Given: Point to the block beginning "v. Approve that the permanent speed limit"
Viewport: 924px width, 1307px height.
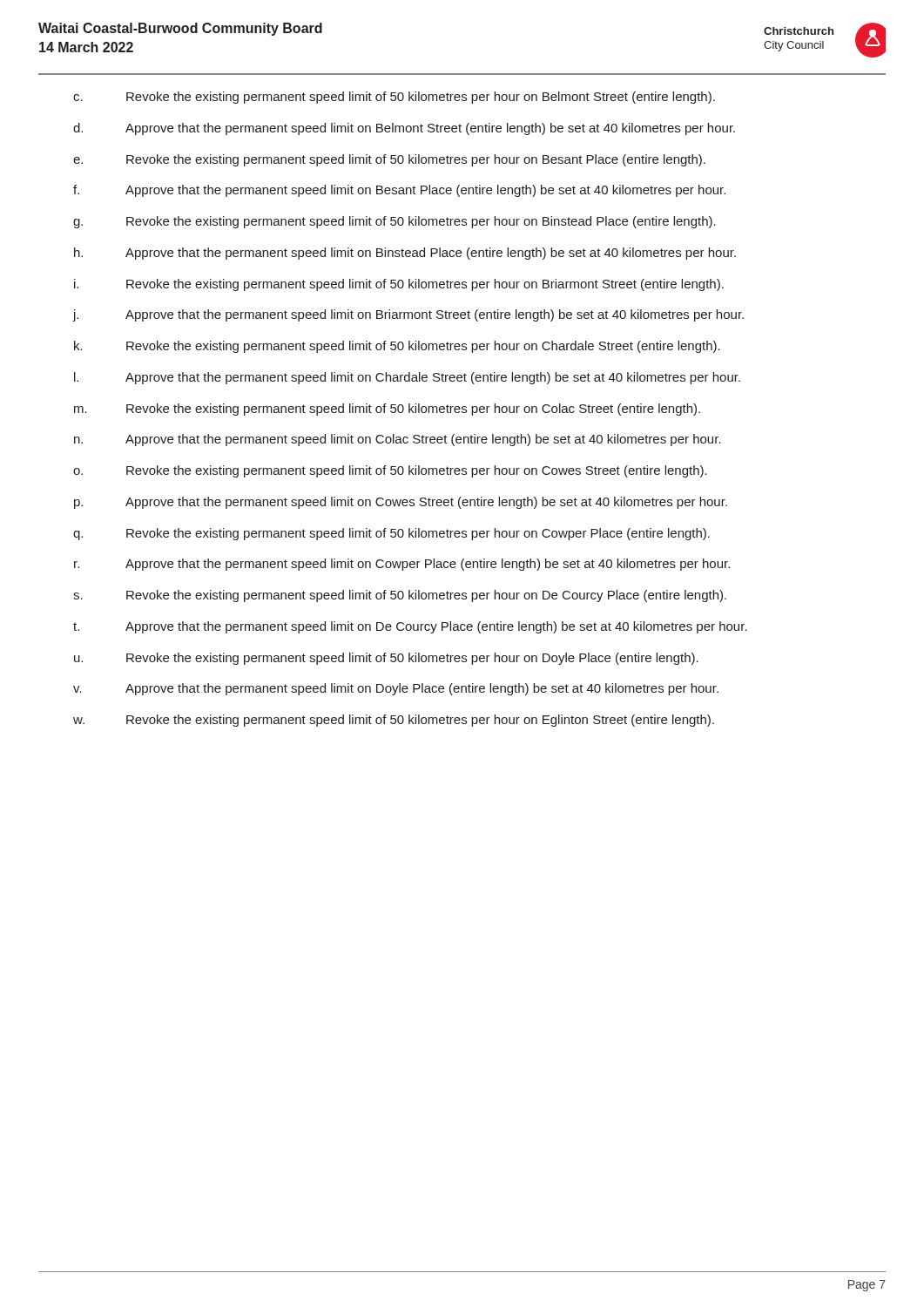Looking at the screenshot, I should 462,688.
